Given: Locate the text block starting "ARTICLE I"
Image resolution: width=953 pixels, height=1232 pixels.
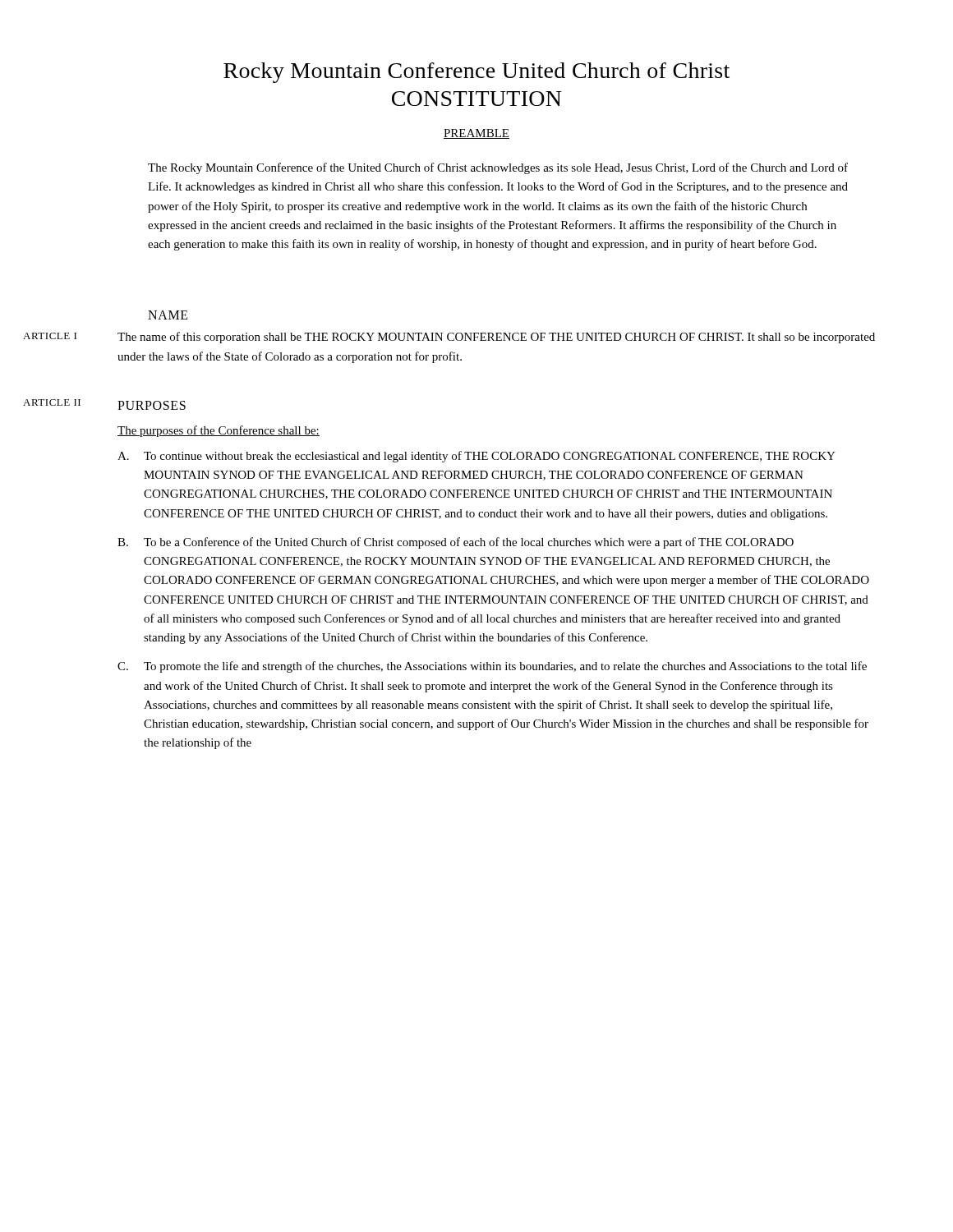Looking at the screenshot, I should click(x=50, y=336).
